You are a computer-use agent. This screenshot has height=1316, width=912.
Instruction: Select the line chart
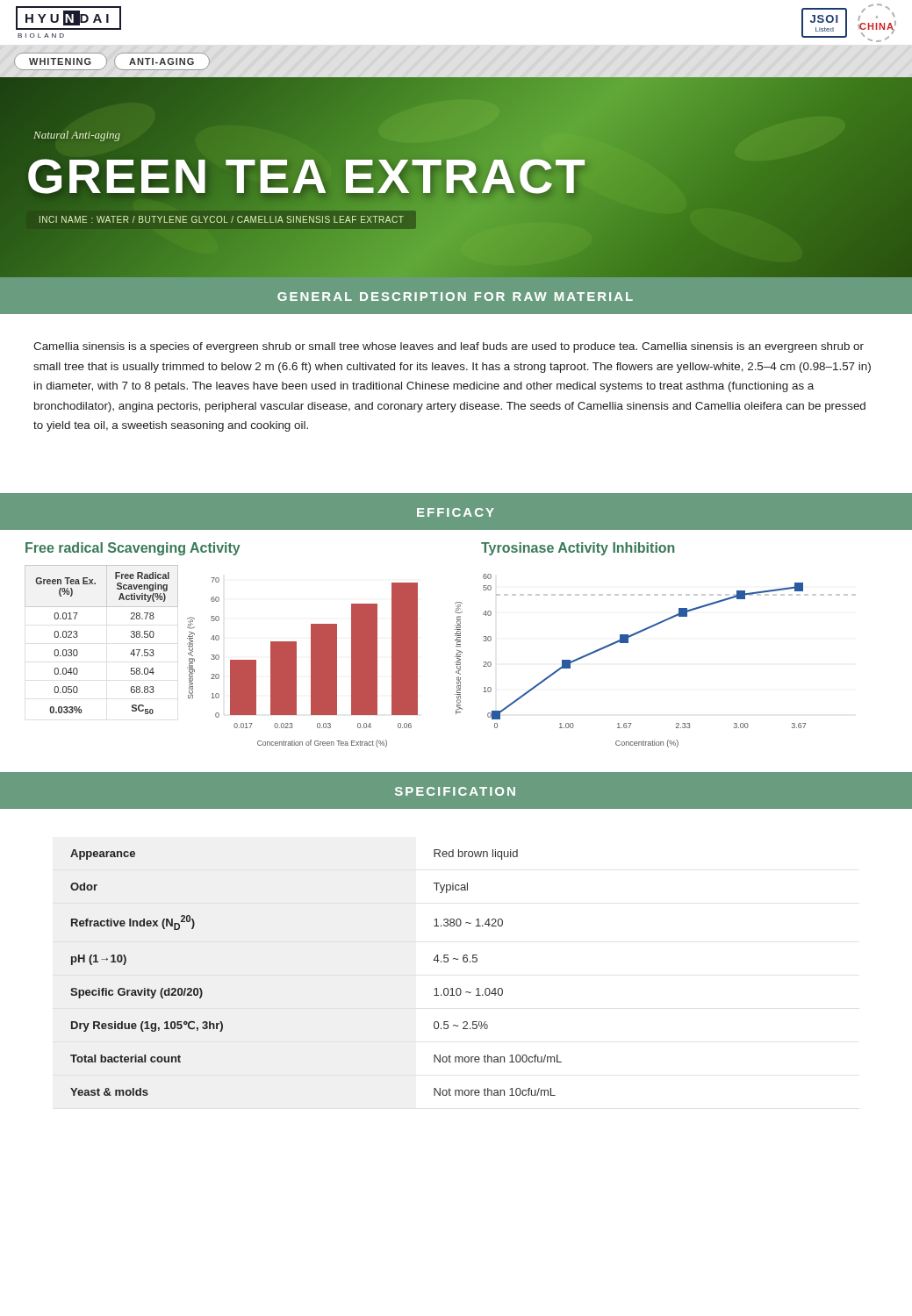pos(672,658)
